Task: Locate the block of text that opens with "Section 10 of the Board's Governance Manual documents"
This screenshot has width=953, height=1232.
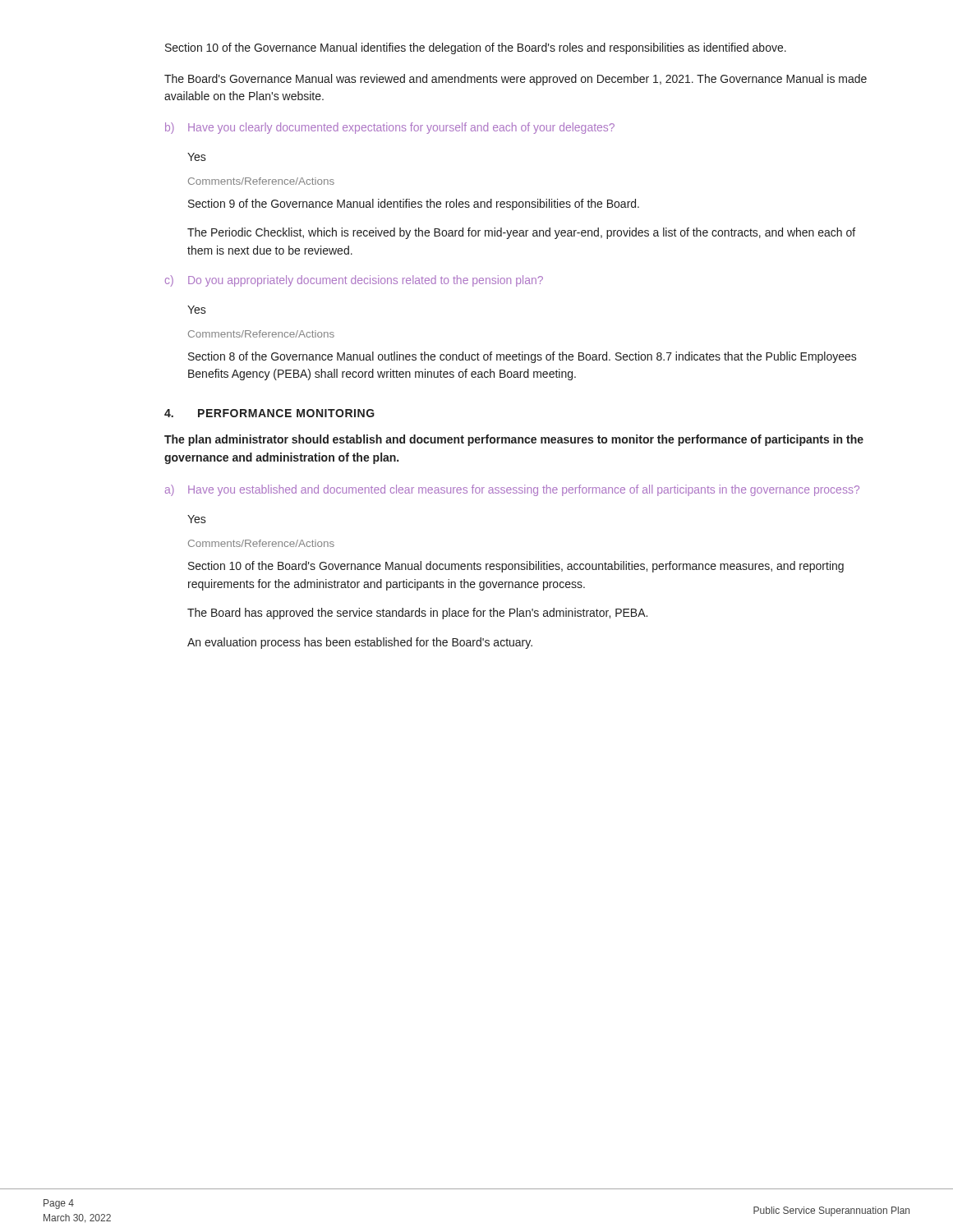Action: [516, 575]
